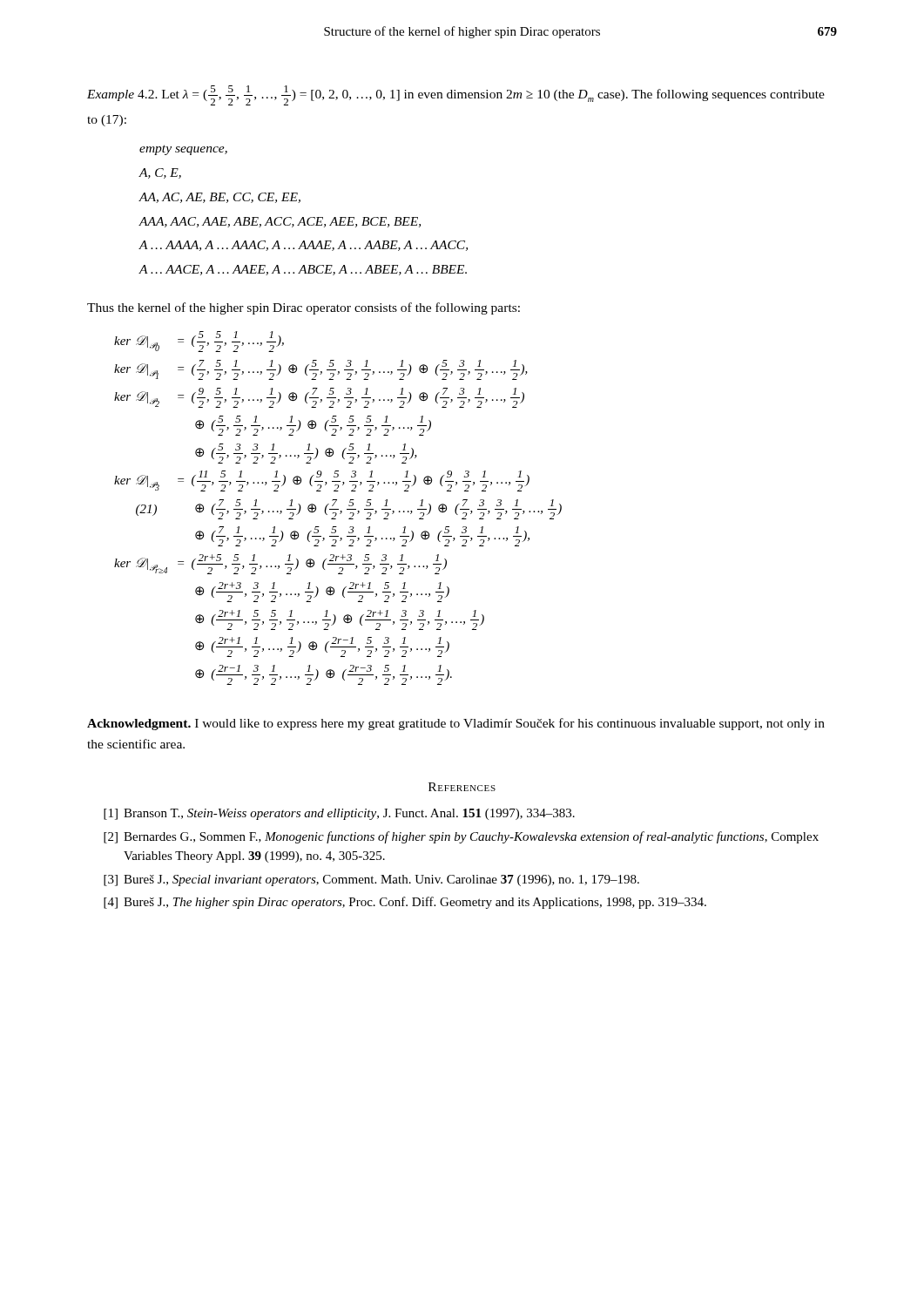Point to the block starting "empty sequence,"
This screenshot has width=924, height=1307.
click(x=184, y=148)
